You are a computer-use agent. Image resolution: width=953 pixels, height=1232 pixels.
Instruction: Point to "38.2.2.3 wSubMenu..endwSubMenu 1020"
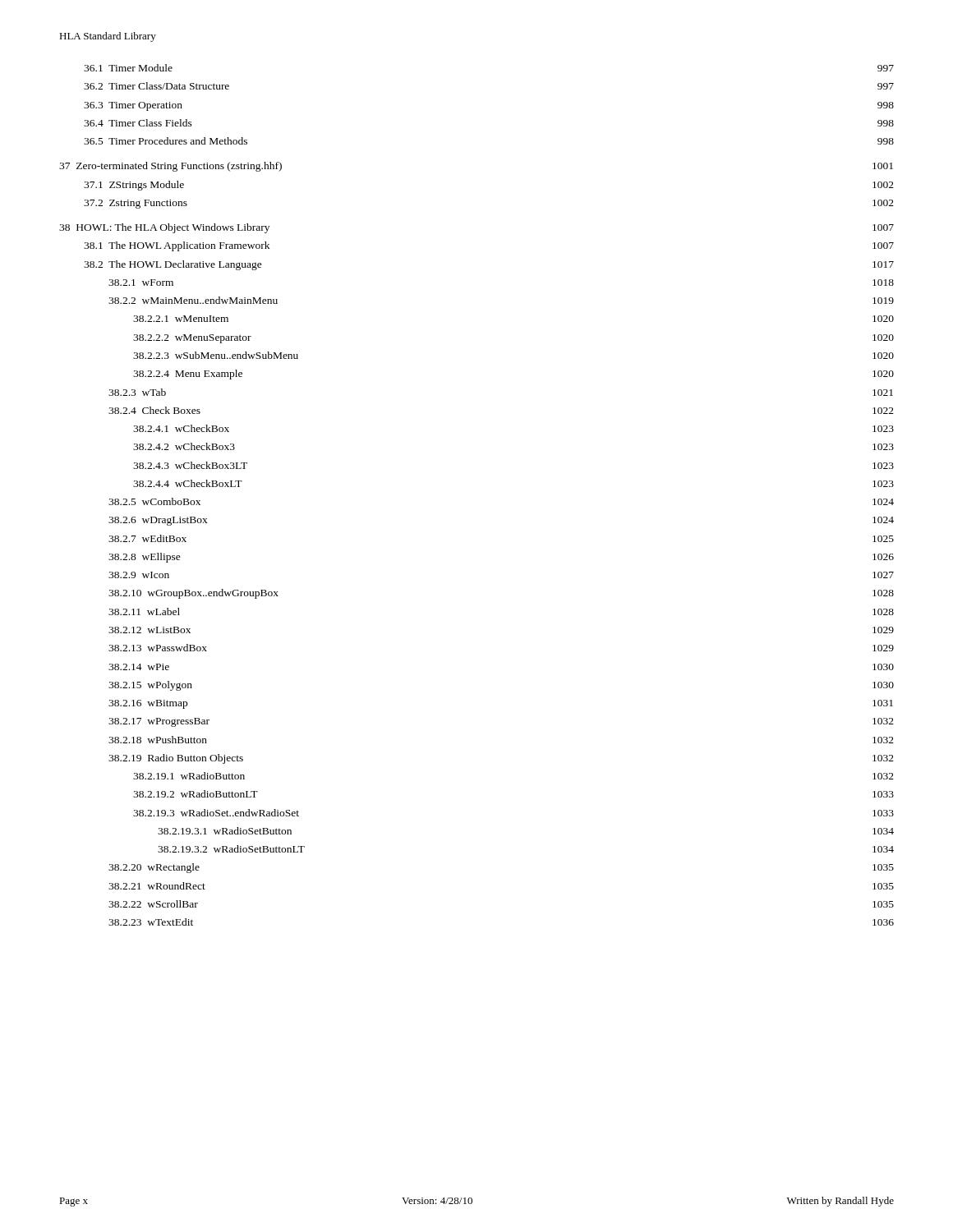(212, 354)
